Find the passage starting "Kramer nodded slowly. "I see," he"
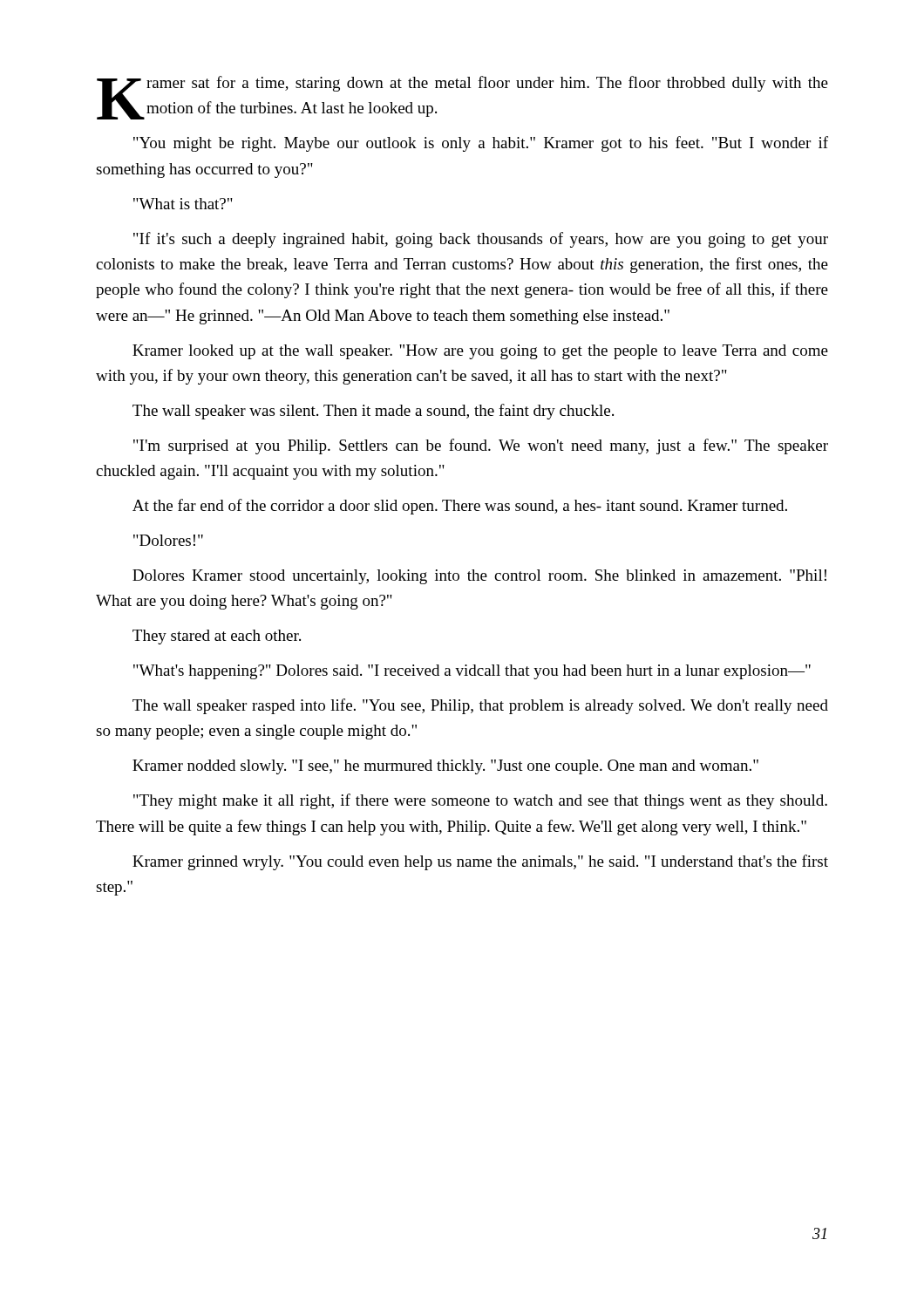This screenshot has height=1308, width=924. click(462, 766)
